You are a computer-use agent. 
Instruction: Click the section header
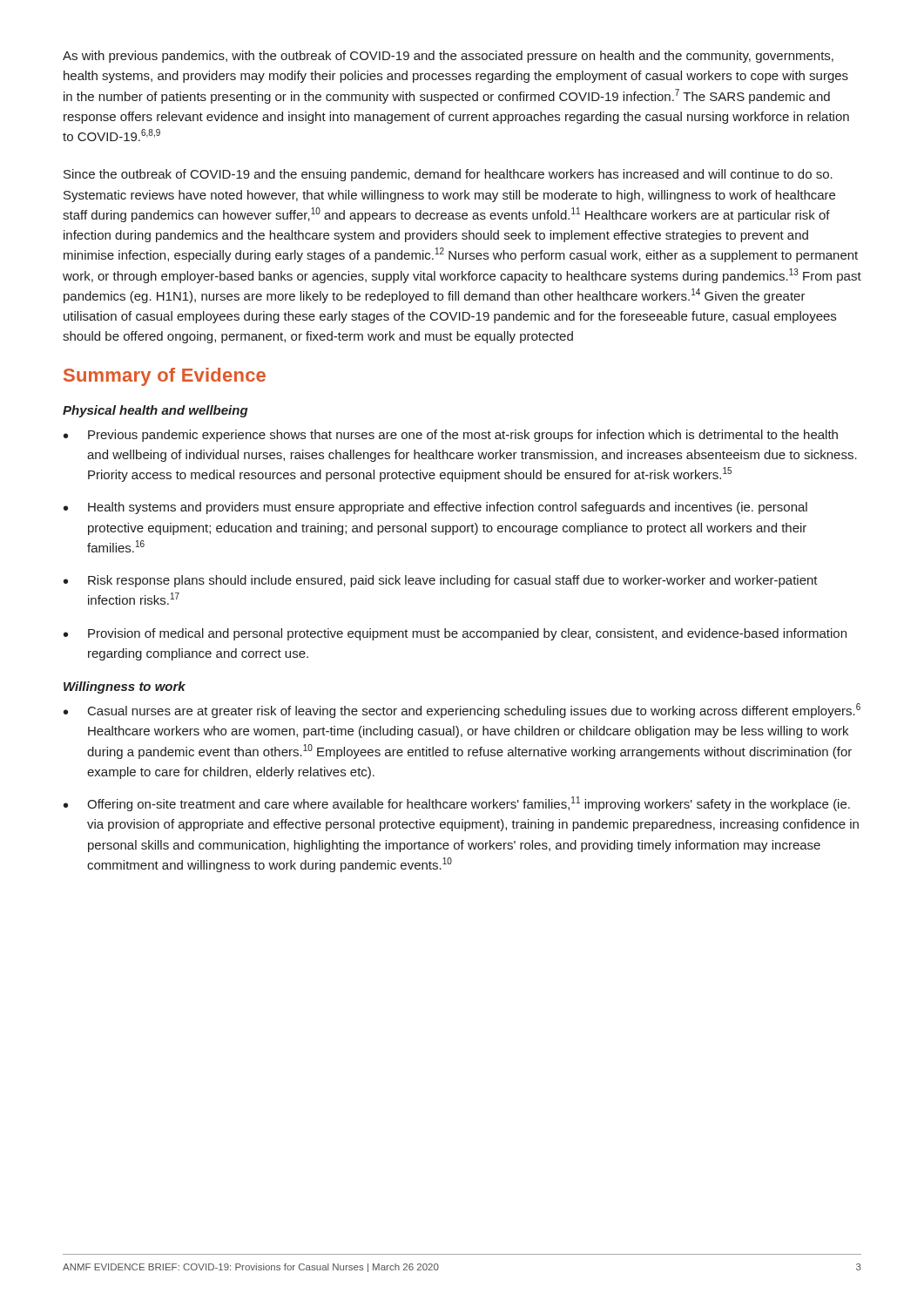(165, 375)
